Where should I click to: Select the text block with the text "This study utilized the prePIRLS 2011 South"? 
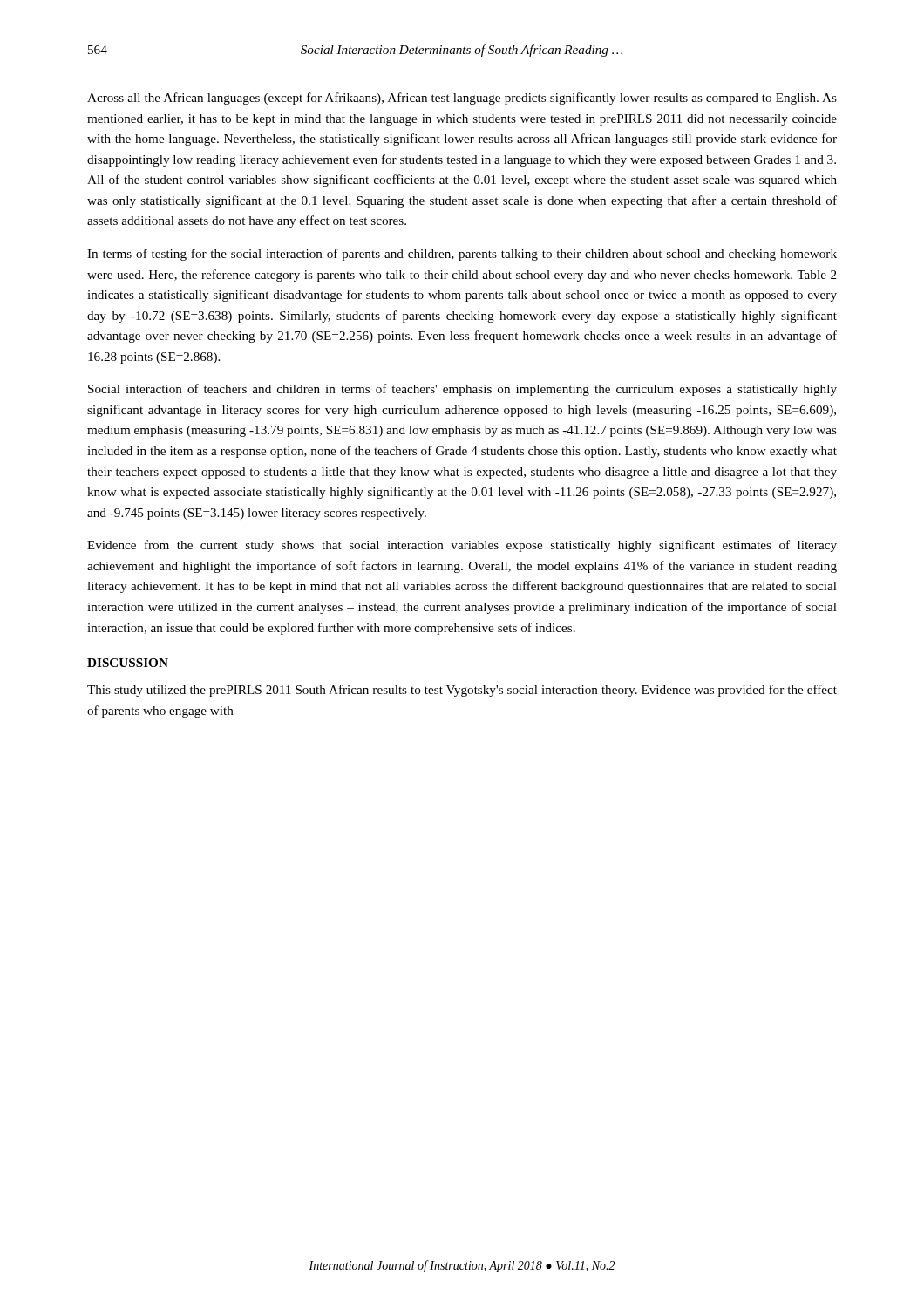pos(462,700)
